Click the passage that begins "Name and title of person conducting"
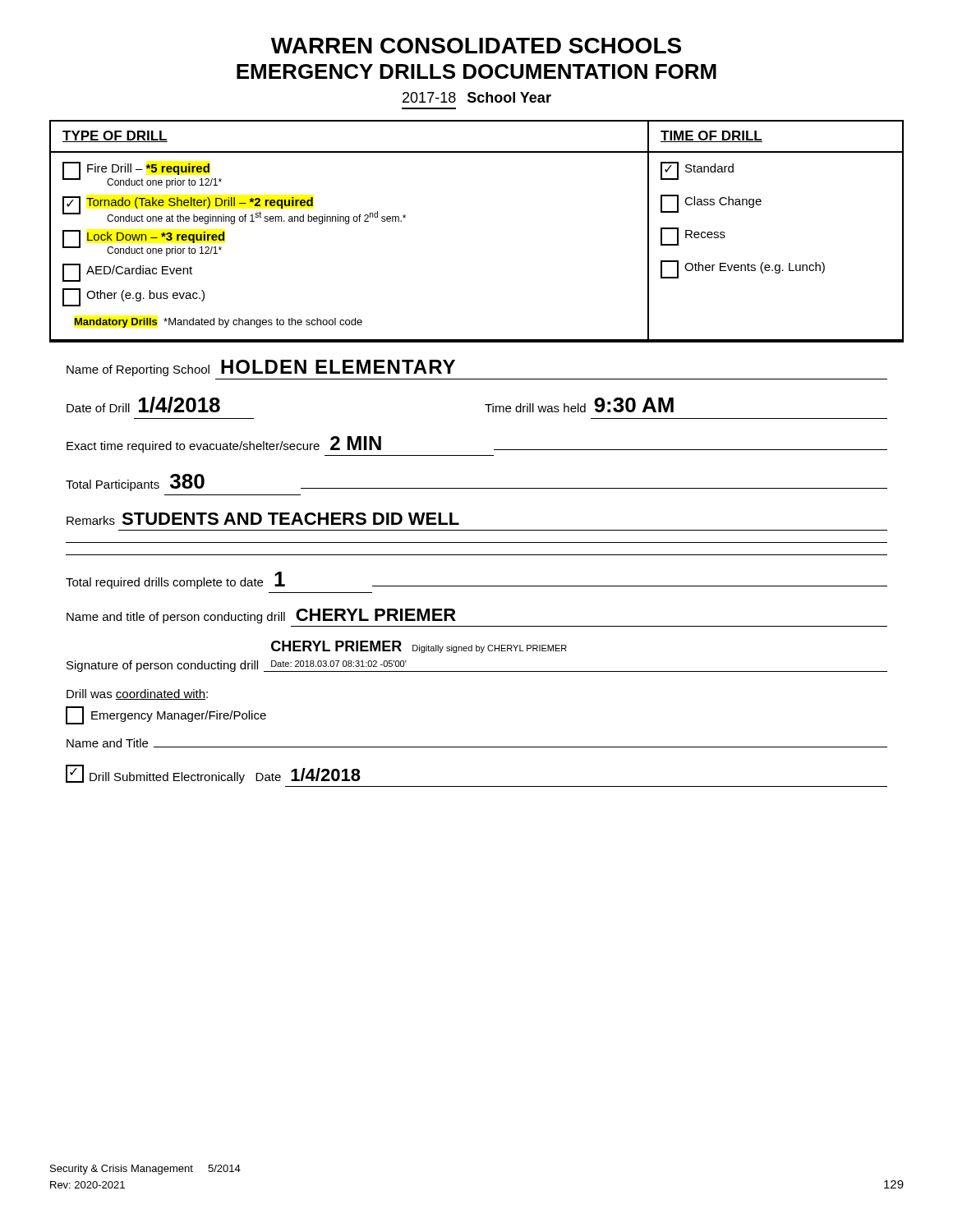Screen dimensions: 1232x953 476,616
